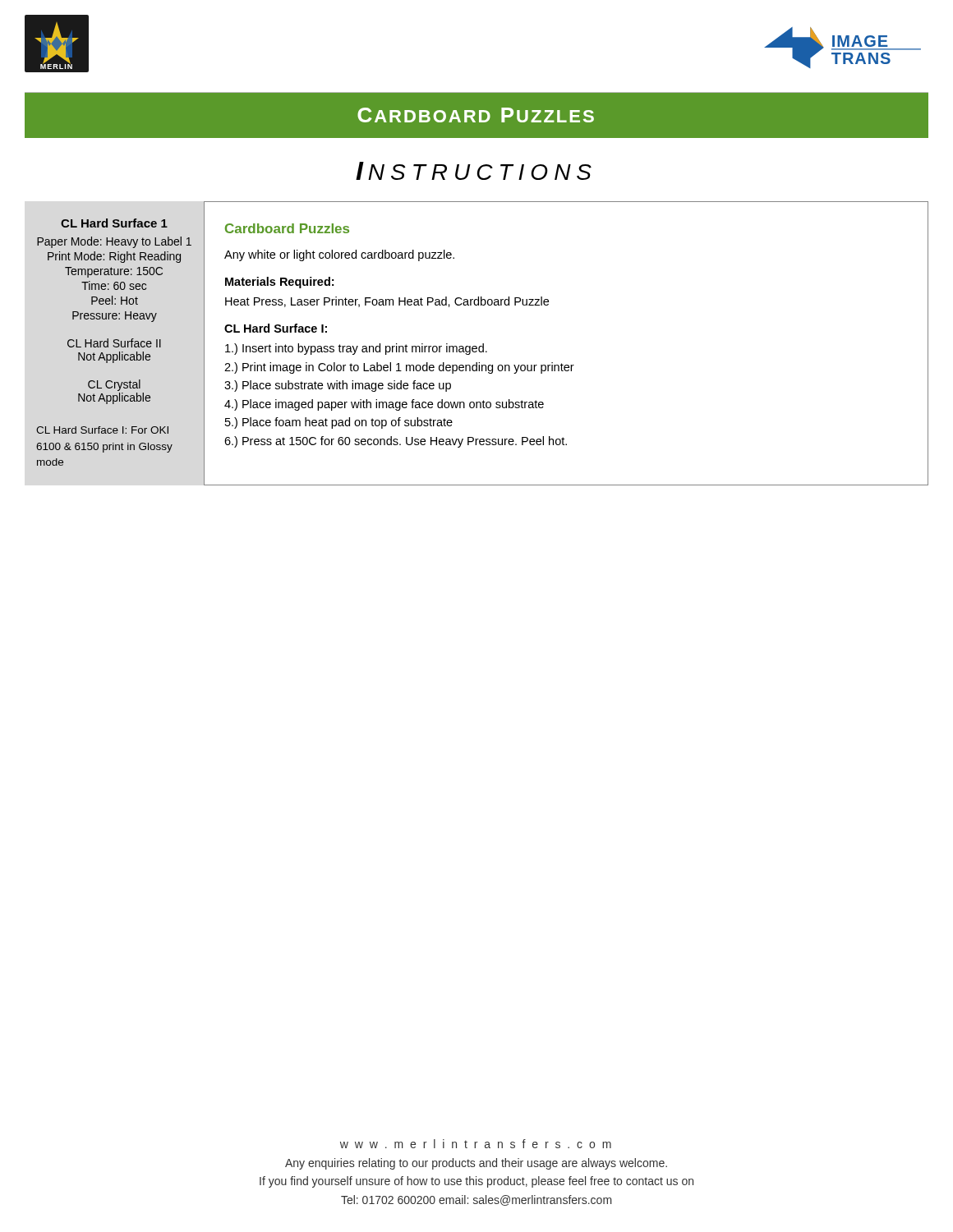The width and height of the screenshot is (953, 1232).
Task: Point to "Cardboard Puzzles"
Action: pyautogui.click(x=287, y=229)
